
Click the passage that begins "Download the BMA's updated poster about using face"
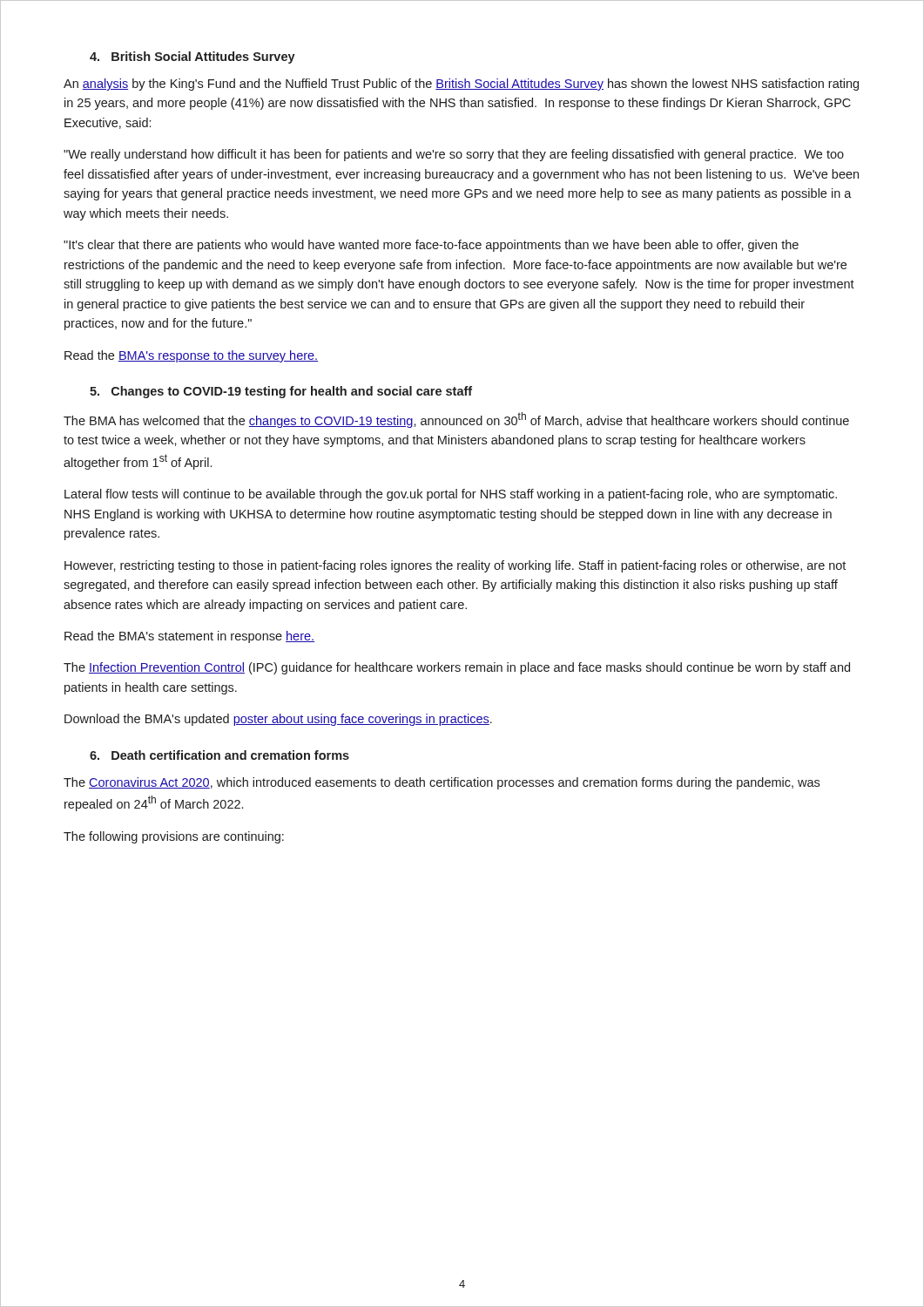(x=278, y=719)
